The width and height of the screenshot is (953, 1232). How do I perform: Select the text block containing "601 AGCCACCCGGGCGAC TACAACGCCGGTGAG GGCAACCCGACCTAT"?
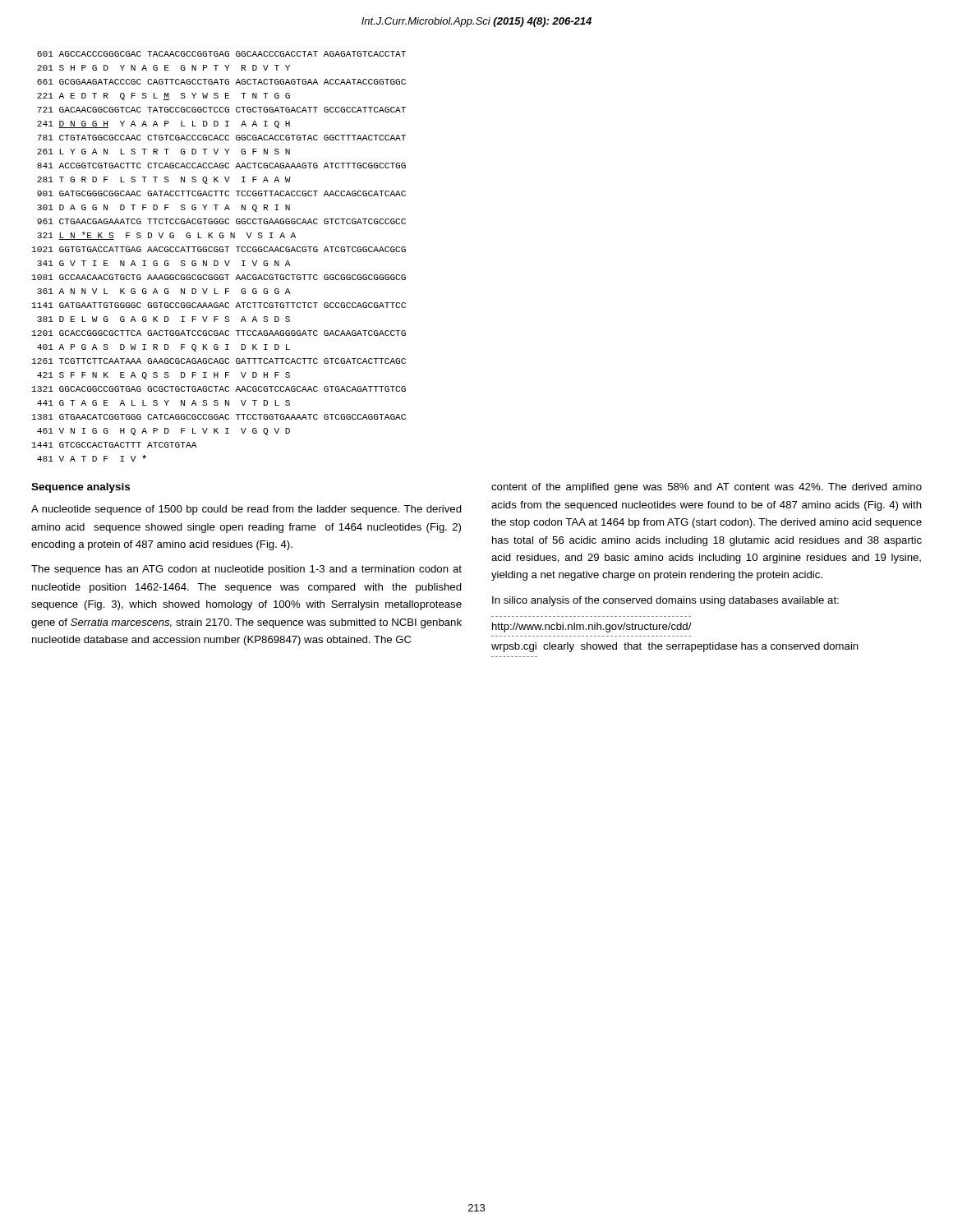[x=219, y=257]
